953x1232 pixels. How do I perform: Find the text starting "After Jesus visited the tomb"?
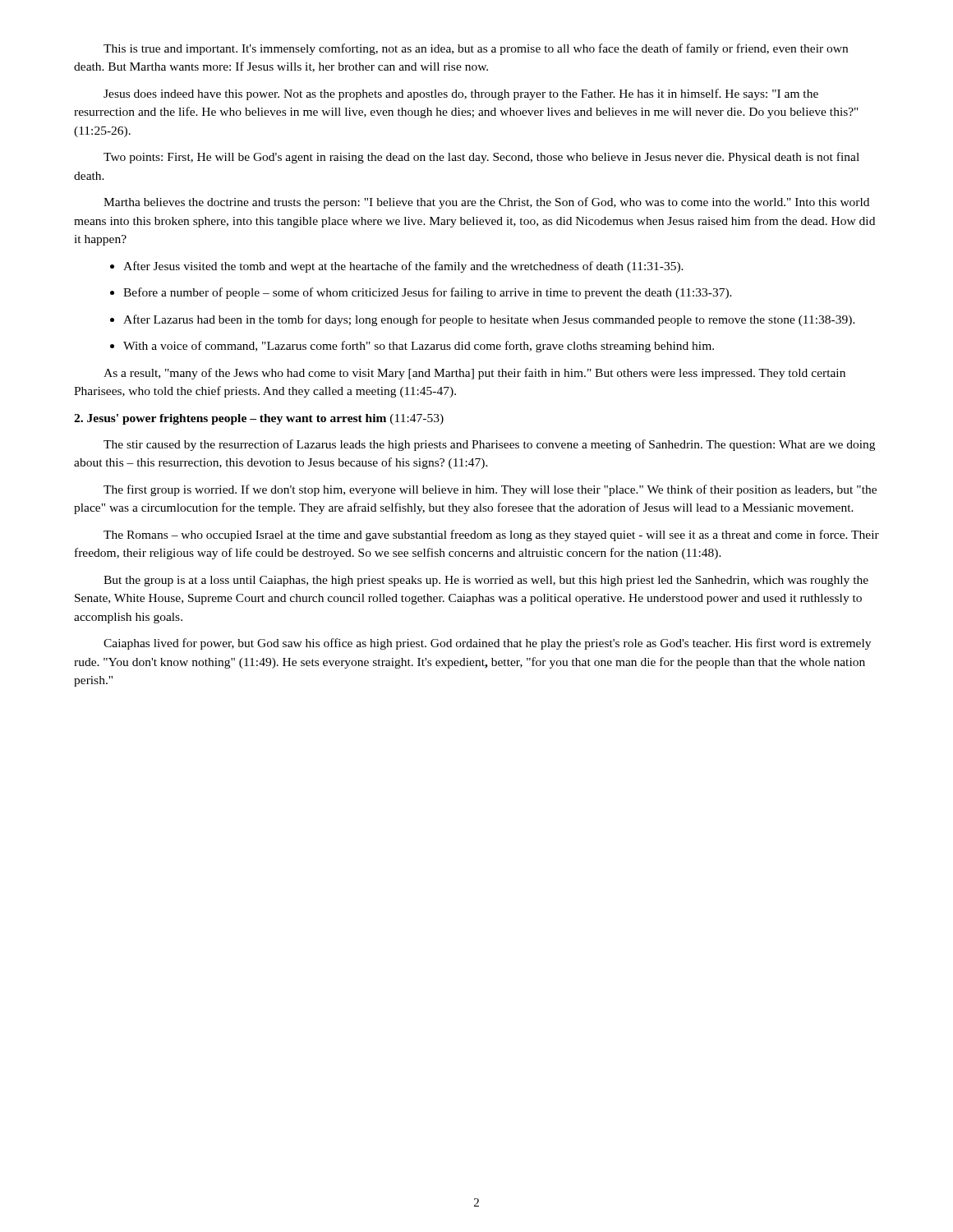click(x=476, y=266)
